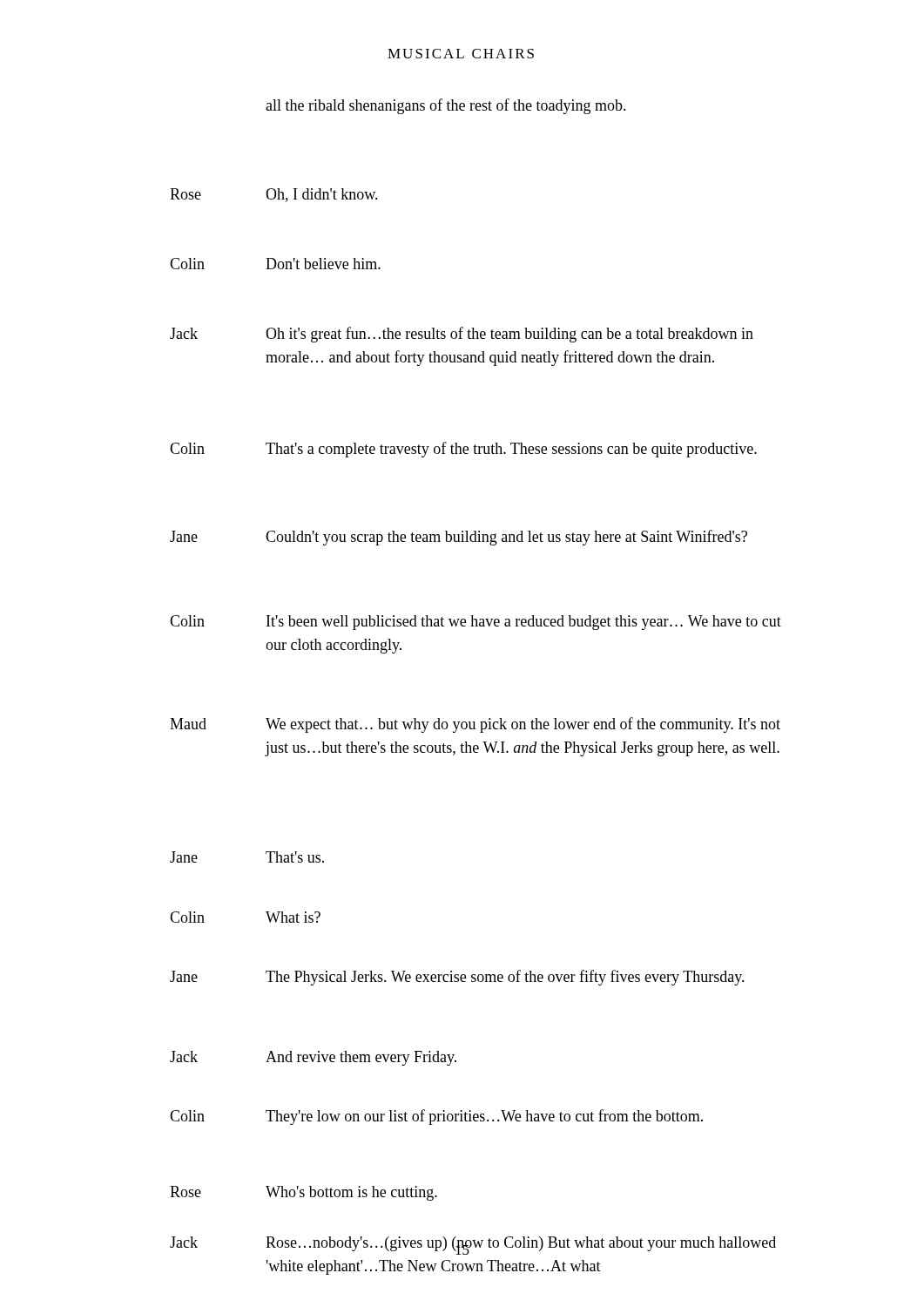Select the list item with the text "Jack Rose…nobody's…(gives up) (now to Colin)"
This screenshot has height=1307, width=924.
tap(484, 1255)
